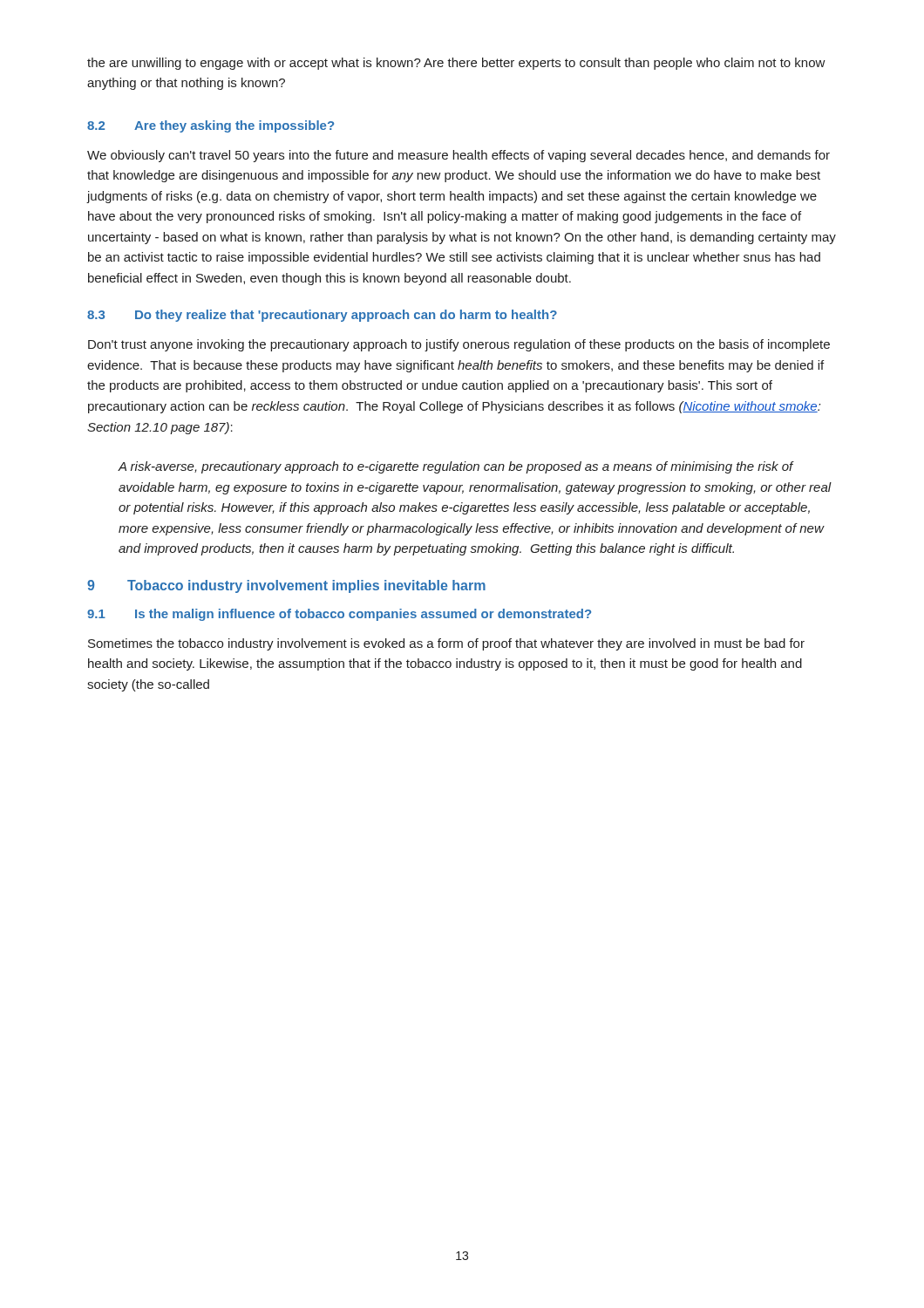Locate the section header with the text "8.3Do they realize that 'precautionary approach can"
Viewport: 924px width, 1308px height.
[322, 315]
